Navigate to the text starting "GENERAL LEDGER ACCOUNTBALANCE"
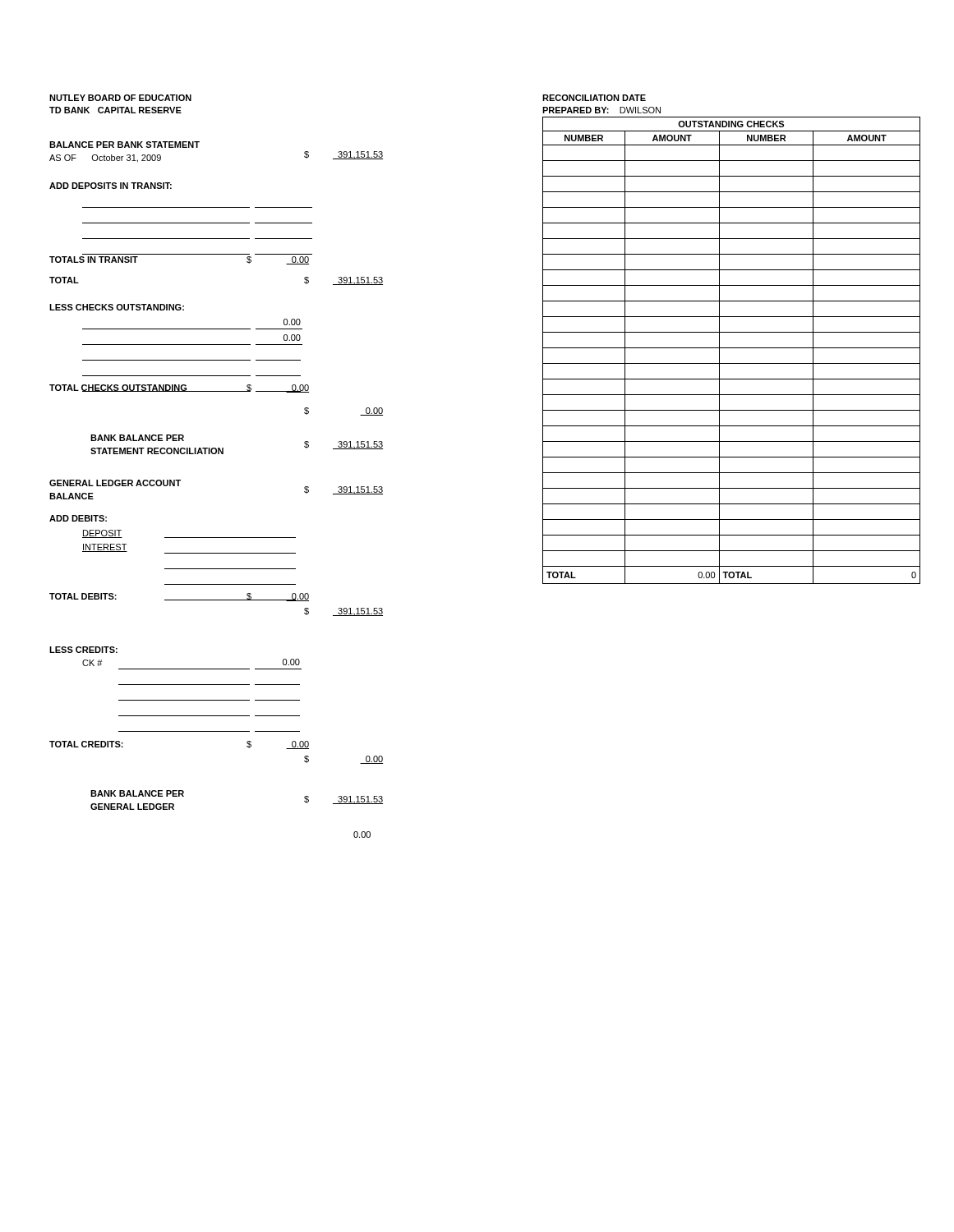954x1232 pixels. tap(115, 490)
